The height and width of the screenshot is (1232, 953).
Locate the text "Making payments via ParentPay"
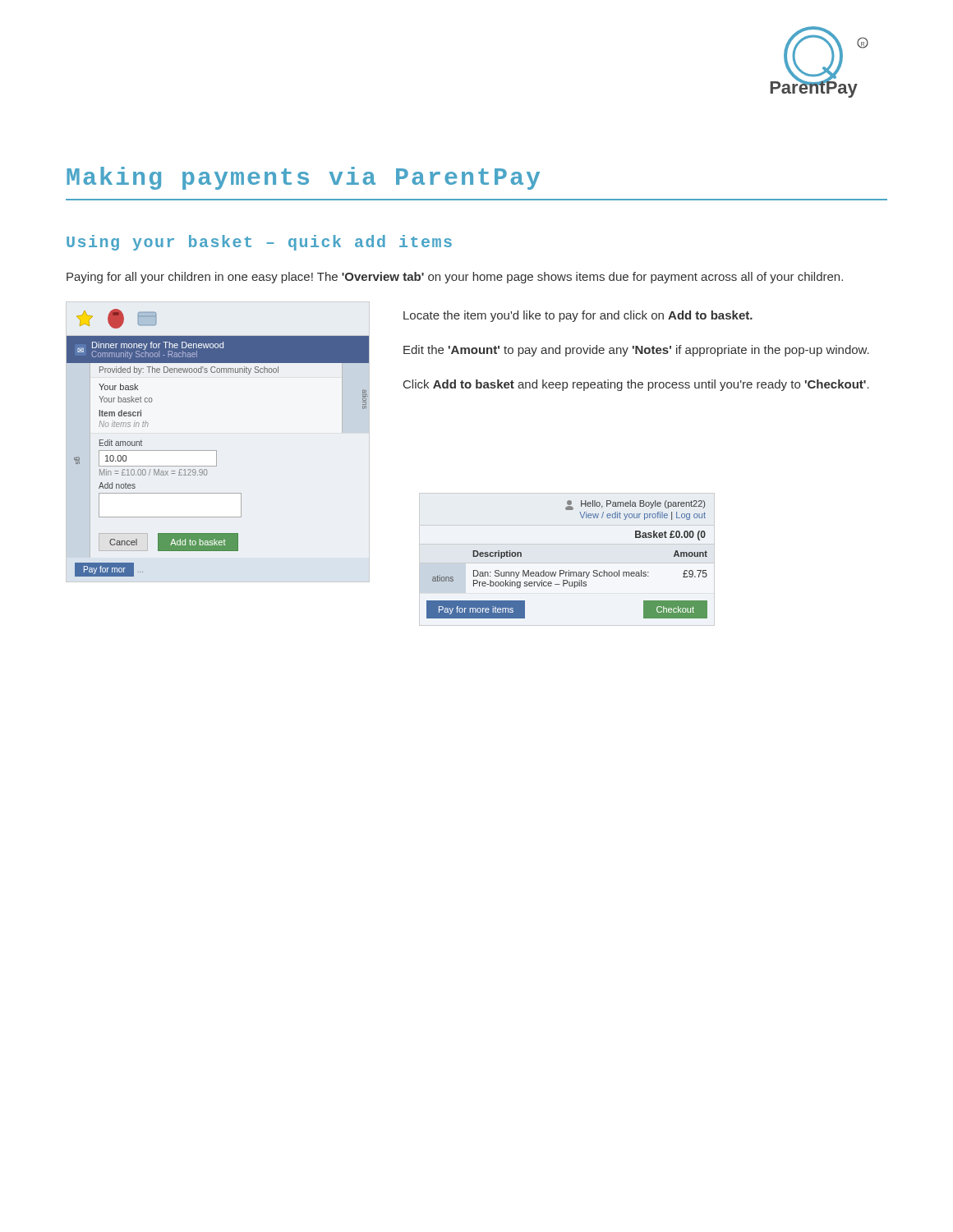point(476,182)
